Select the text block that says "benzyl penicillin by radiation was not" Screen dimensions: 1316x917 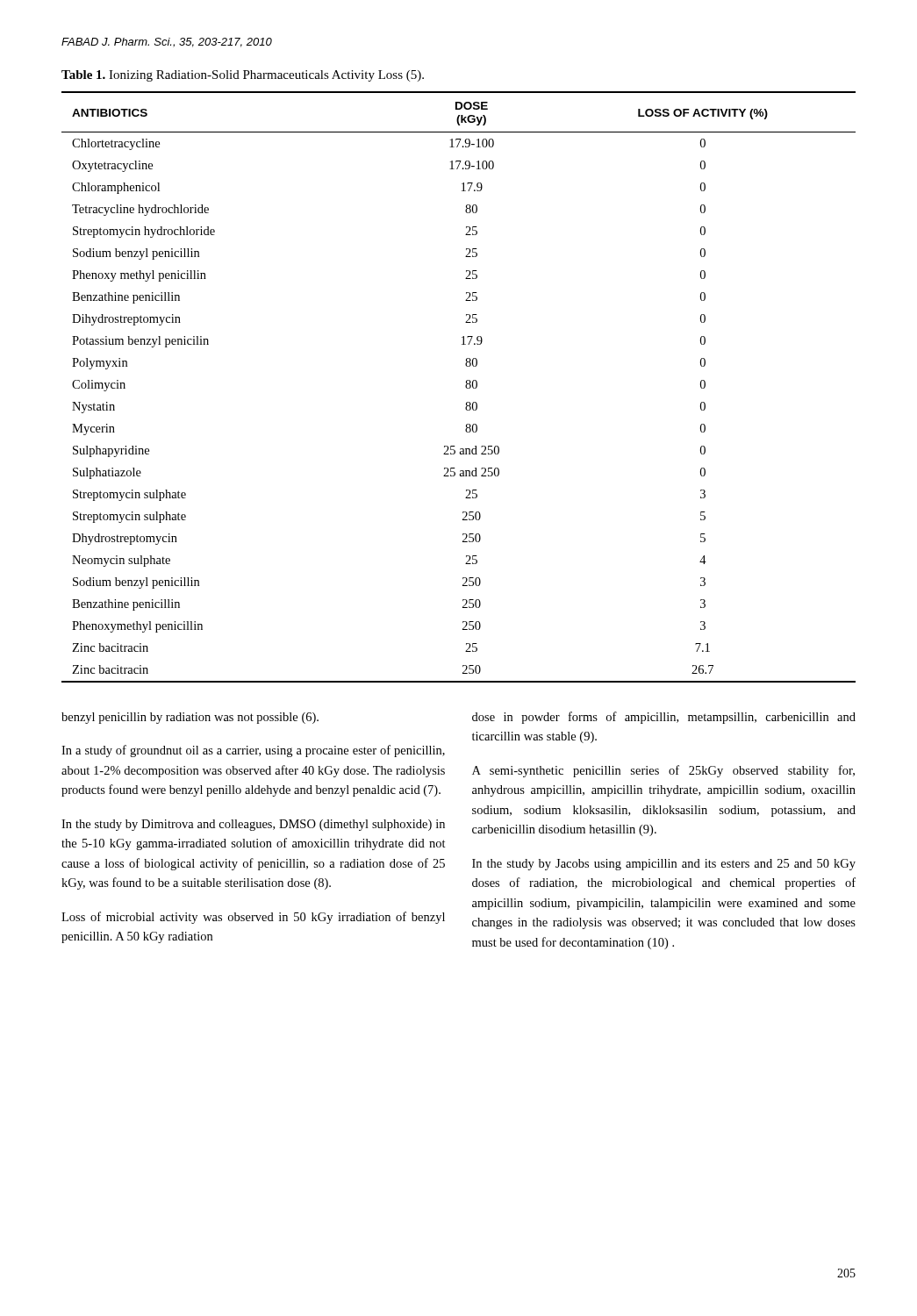(x=190, y=717)
